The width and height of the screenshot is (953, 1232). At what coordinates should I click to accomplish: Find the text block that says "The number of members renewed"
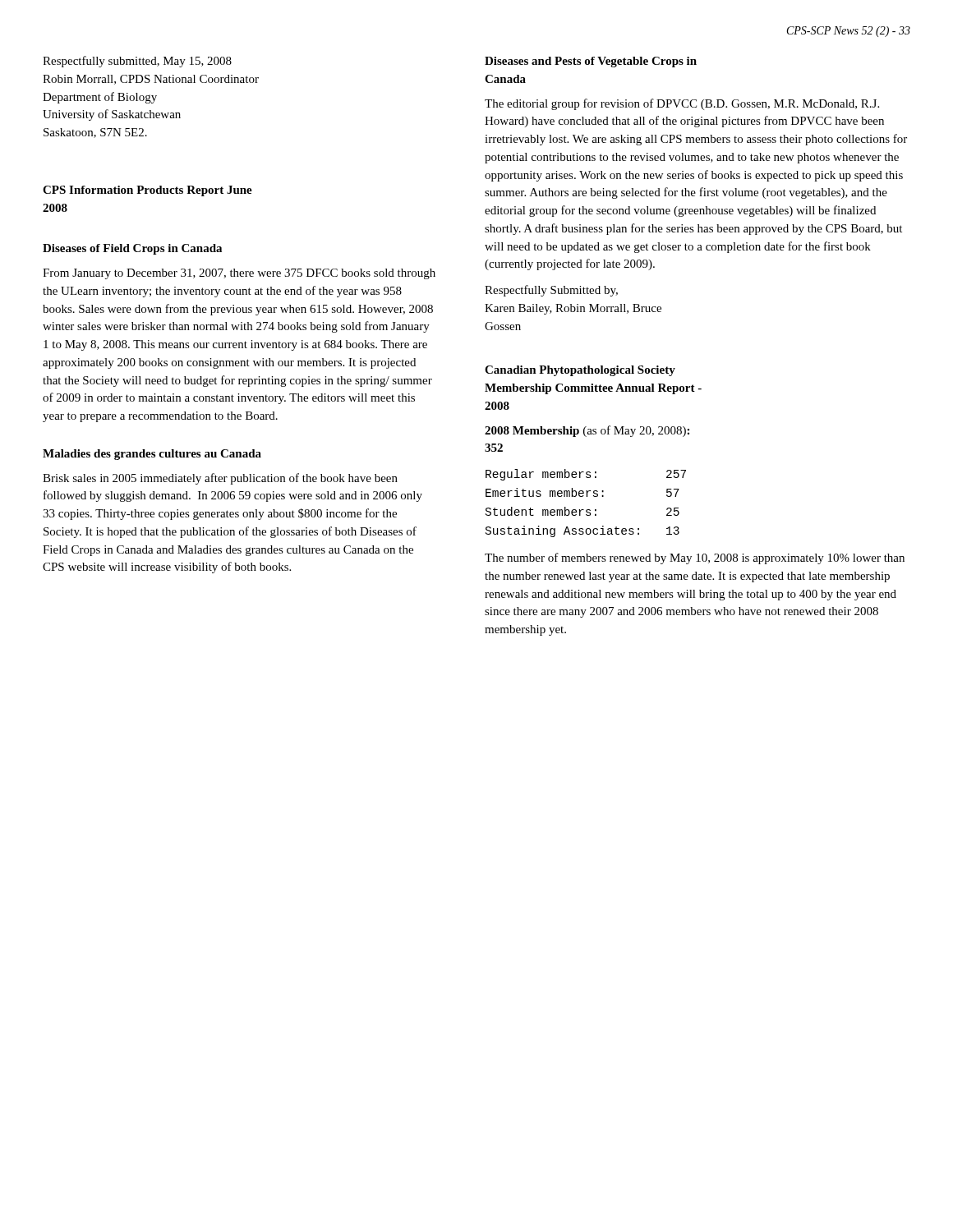(x=695, y=593)
